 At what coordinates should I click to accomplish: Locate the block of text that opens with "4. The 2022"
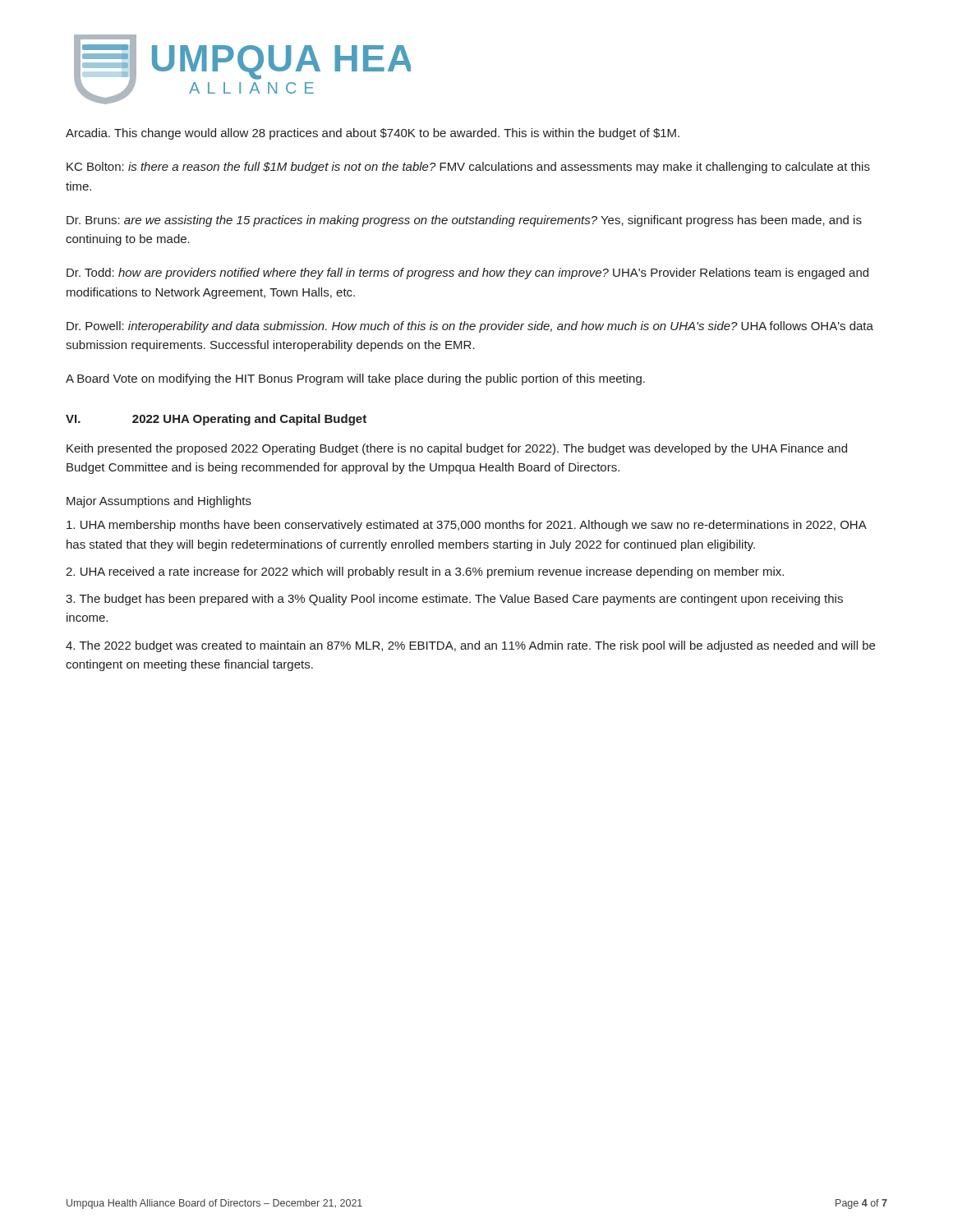(x=471, y=654)
